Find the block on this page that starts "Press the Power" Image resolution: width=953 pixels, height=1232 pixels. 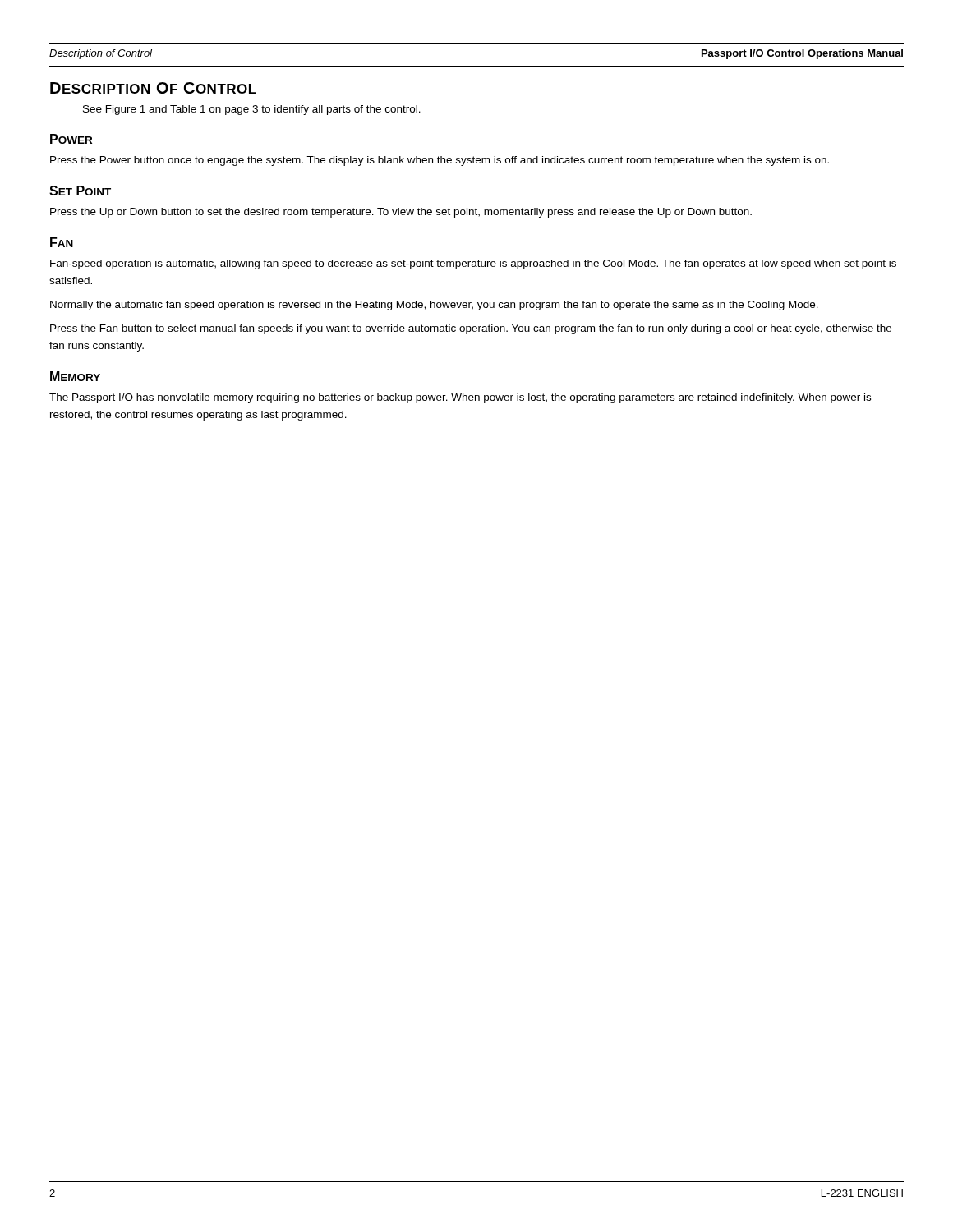click(x=440, y=160)
